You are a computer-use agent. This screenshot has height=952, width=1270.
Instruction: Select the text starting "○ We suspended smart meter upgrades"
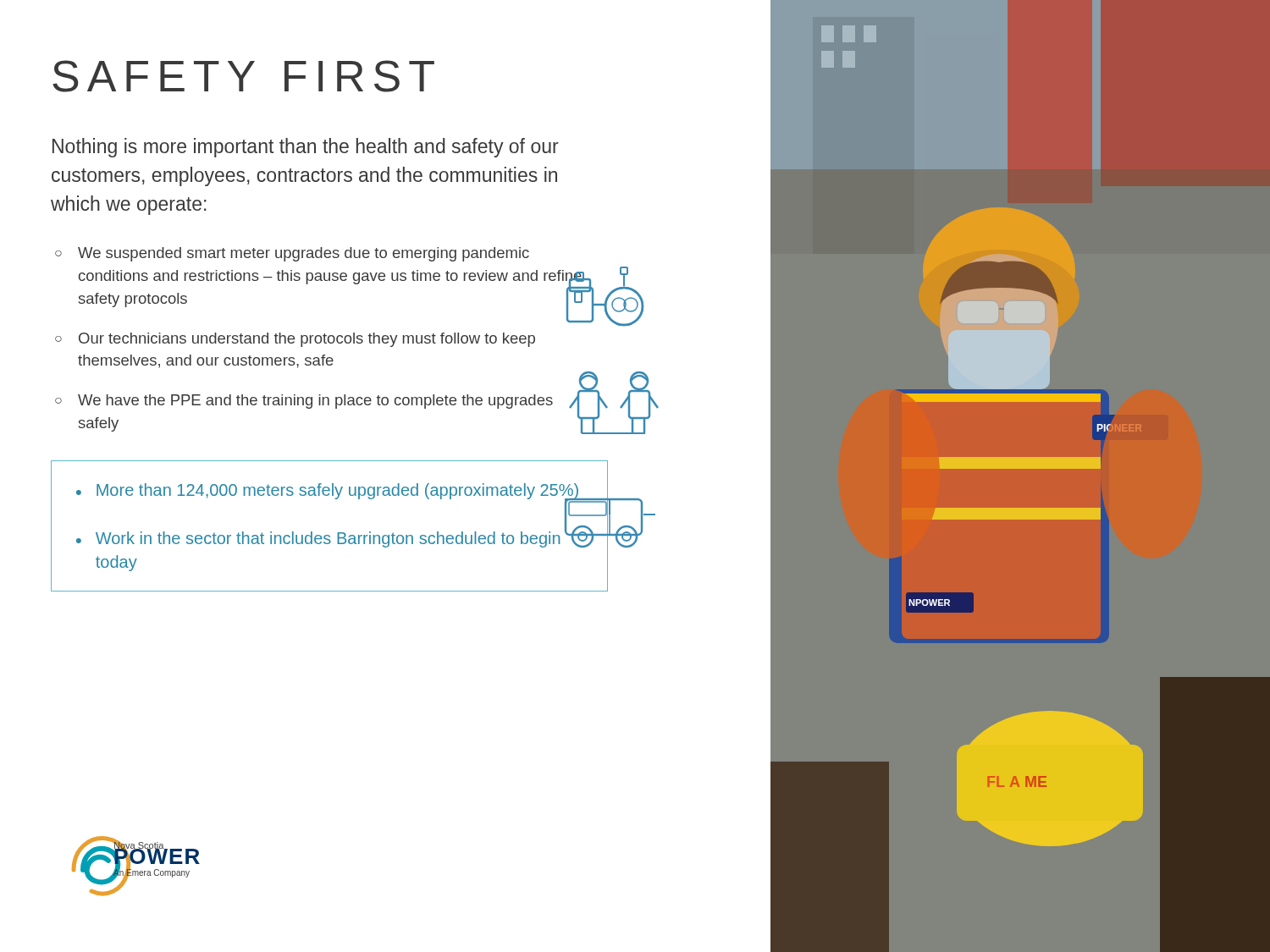(318, 275)
